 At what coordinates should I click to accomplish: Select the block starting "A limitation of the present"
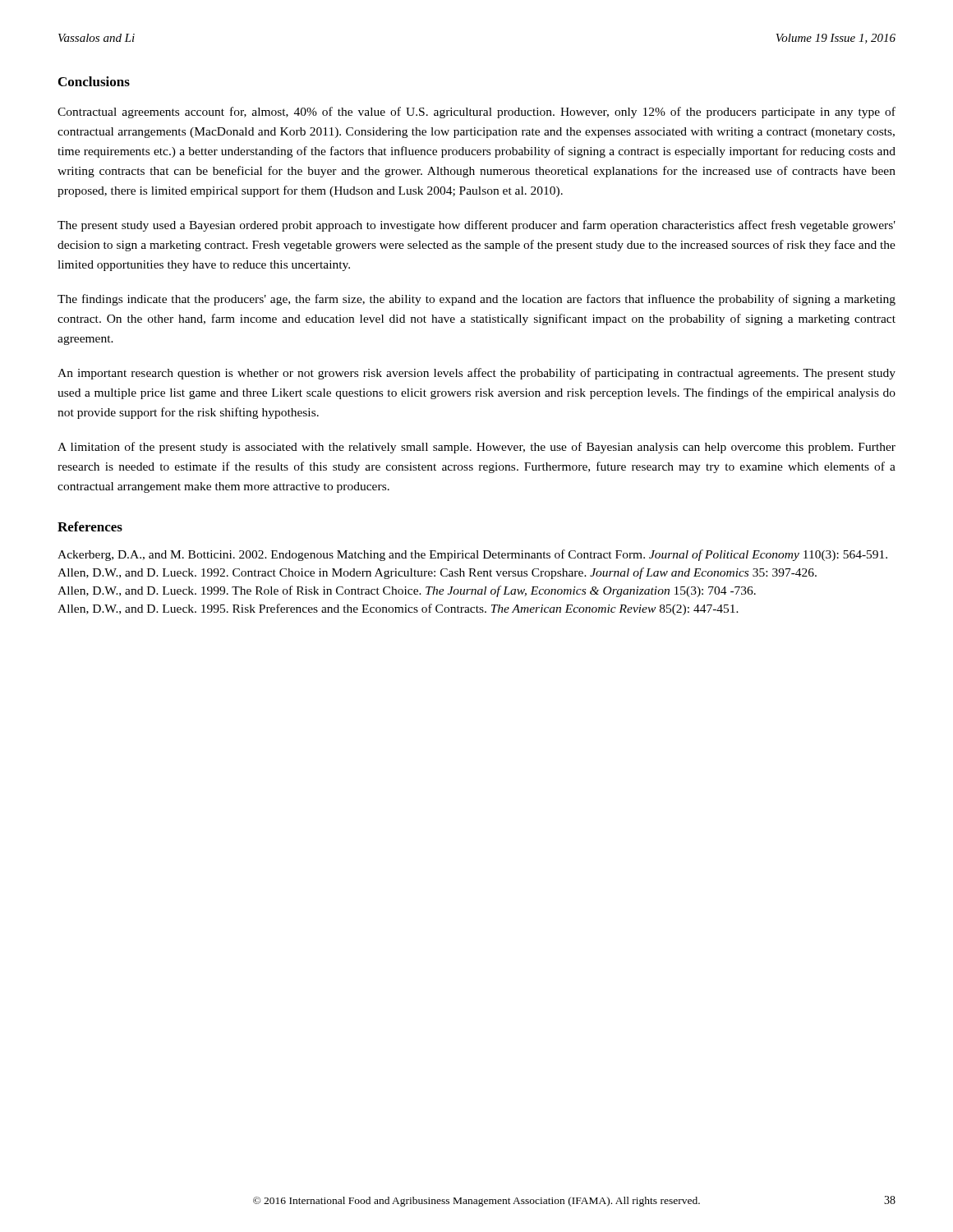tap(476, 466)
